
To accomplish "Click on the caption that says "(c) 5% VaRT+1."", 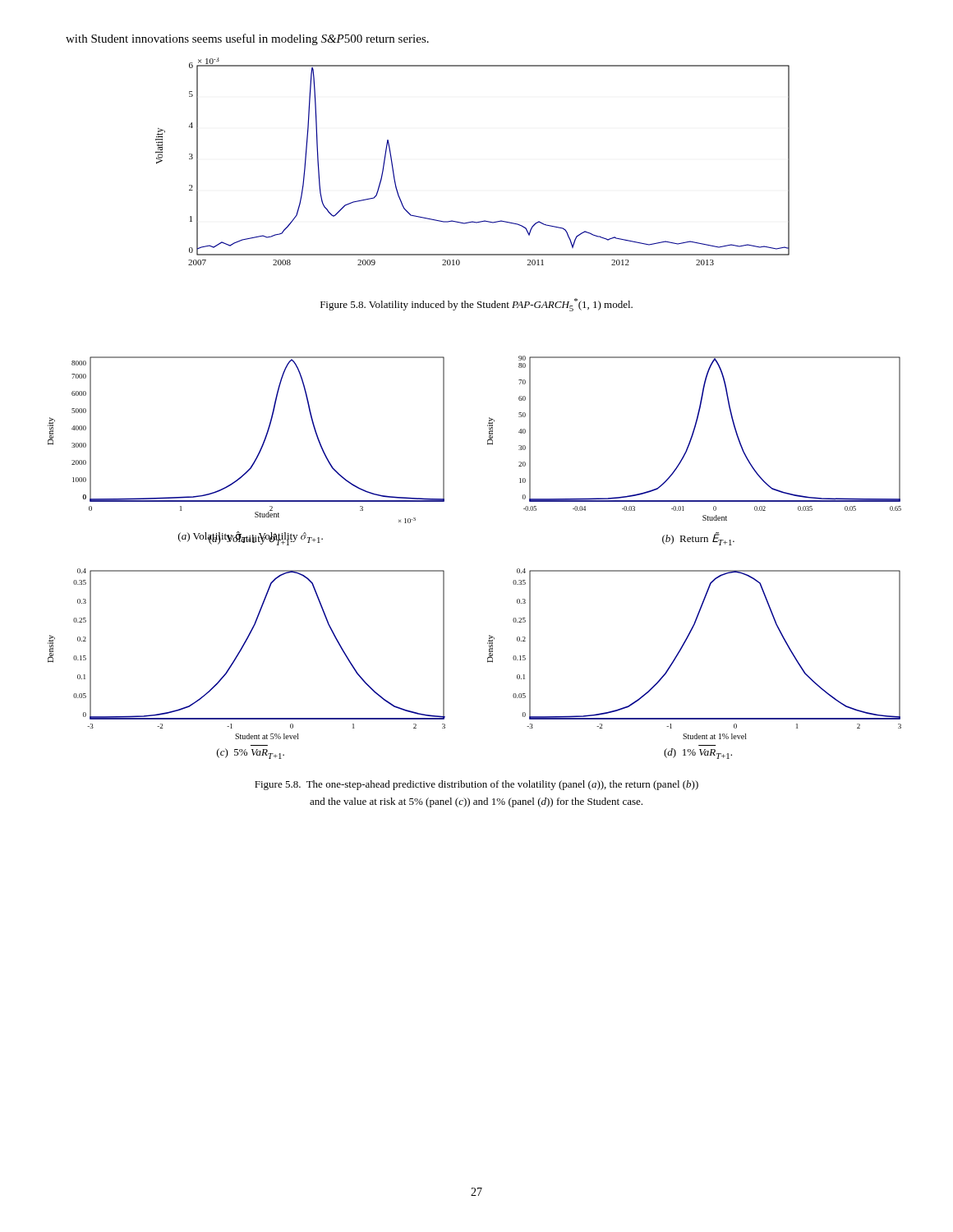I will [251, 753].
